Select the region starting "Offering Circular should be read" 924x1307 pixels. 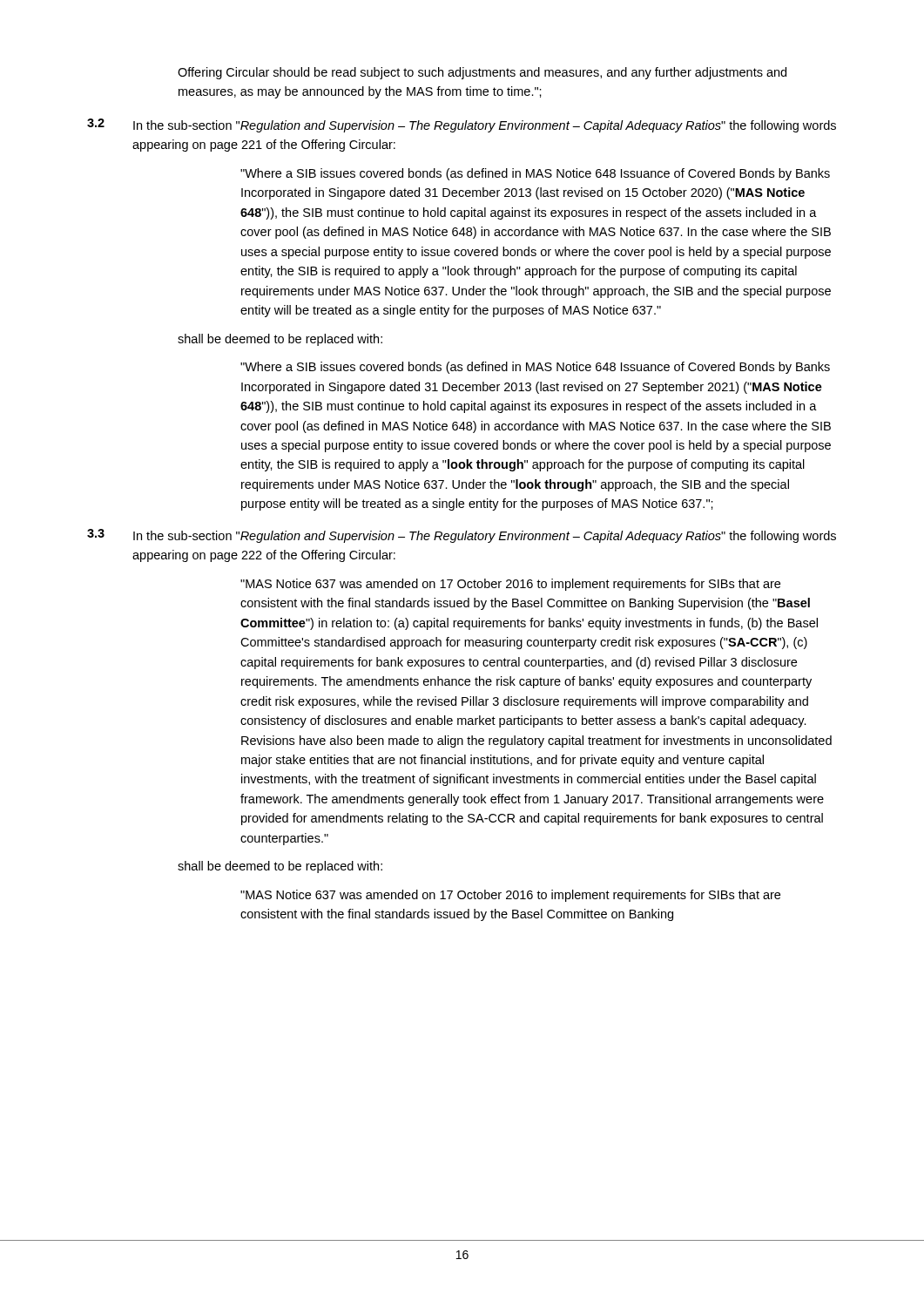483,82
